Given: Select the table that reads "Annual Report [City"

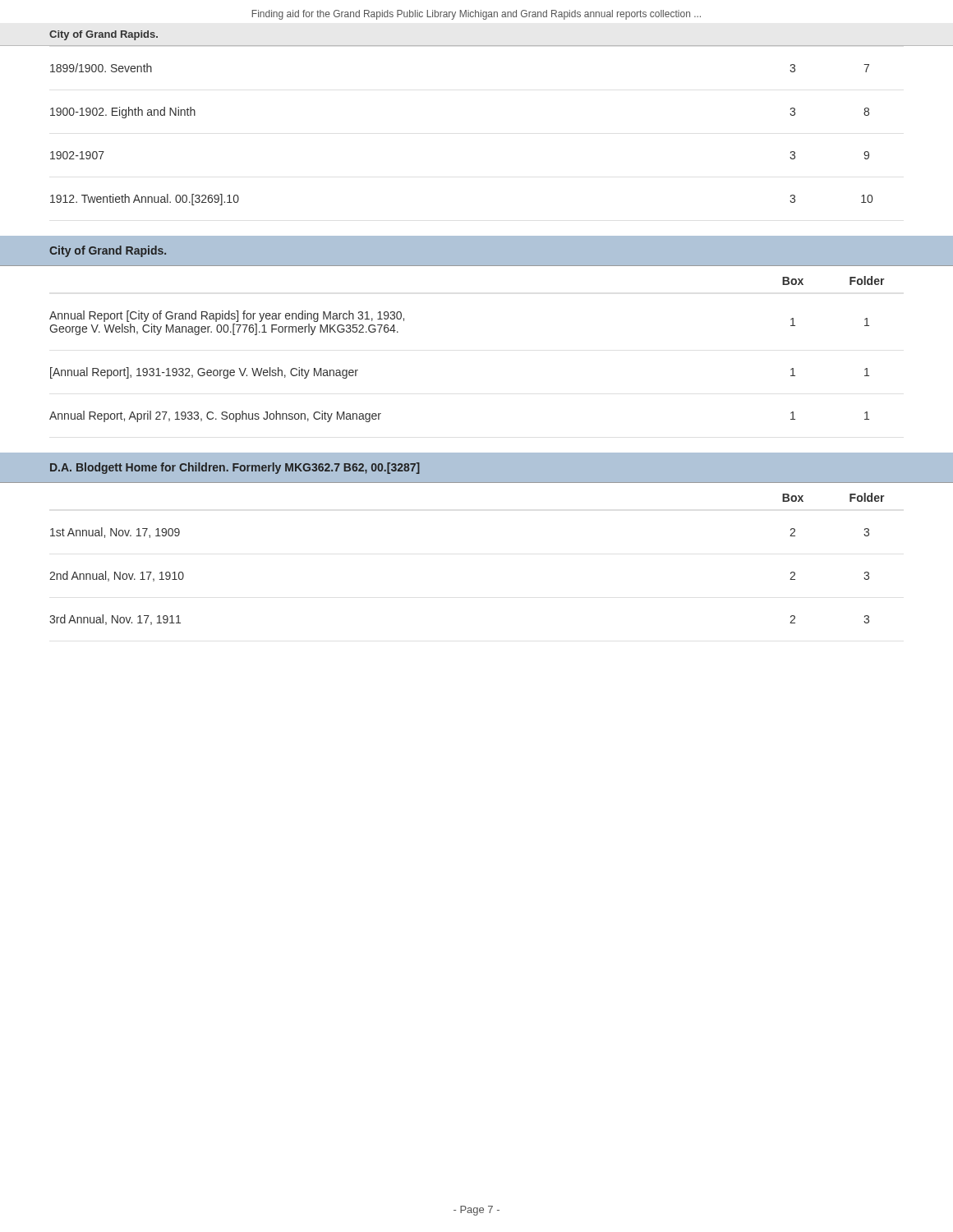Looking at the screenshot, I should [x=476, y=365].
